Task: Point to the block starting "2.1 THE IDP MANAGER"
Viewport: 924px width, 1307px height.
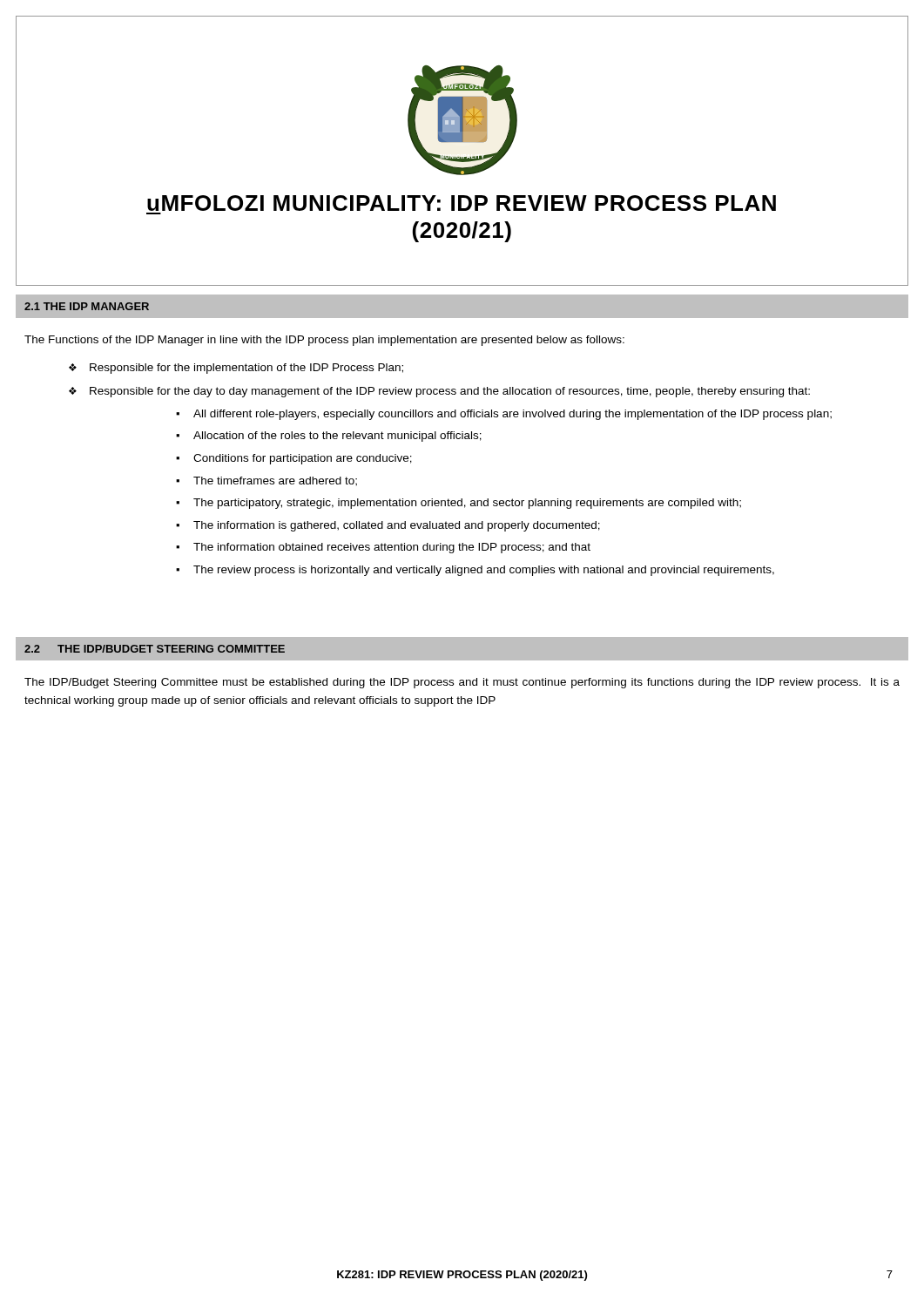Action: (x=87, y=306)
